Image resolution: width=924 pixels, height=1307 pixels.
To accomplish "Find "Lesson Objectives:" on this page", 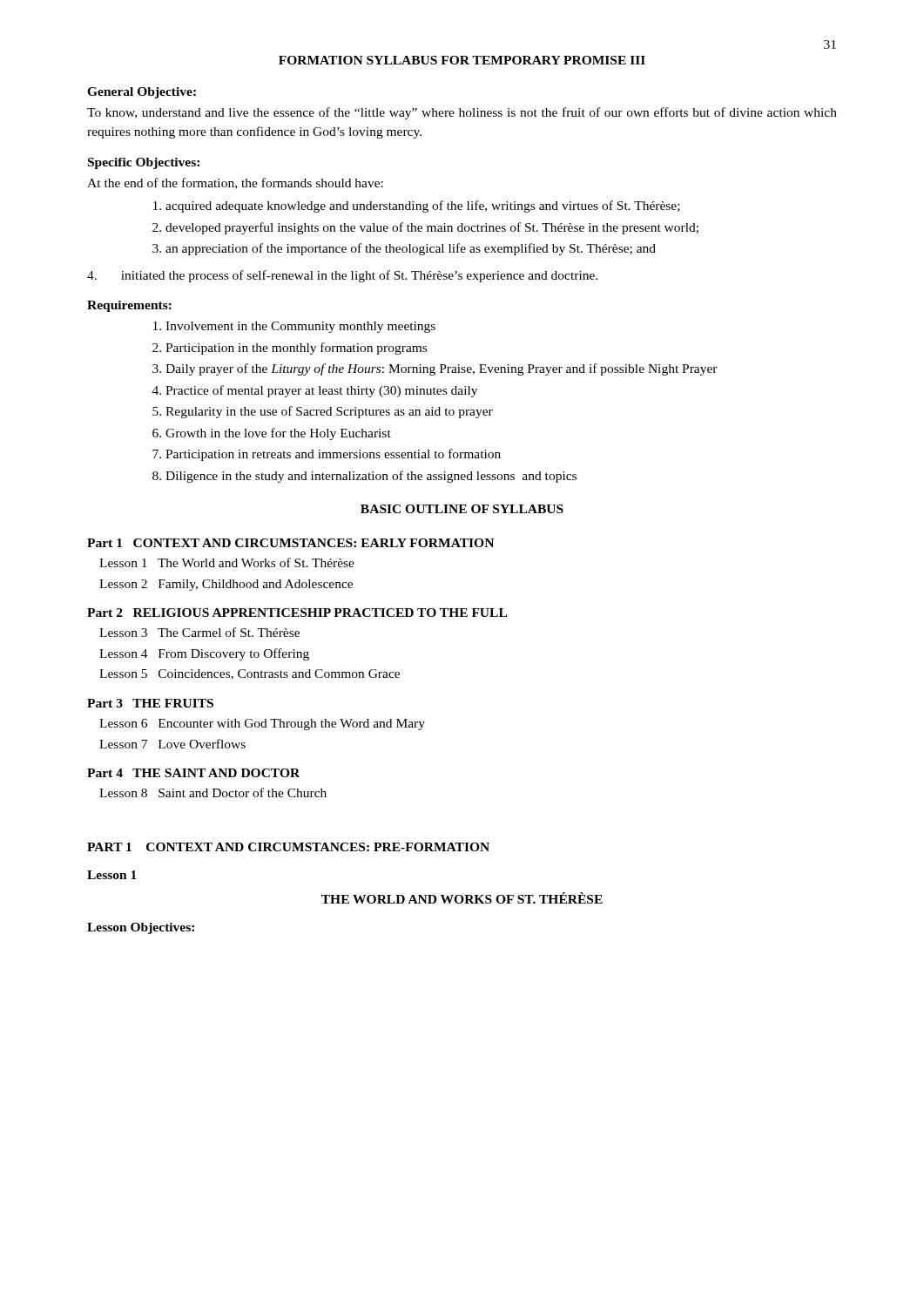I will 141,926.
